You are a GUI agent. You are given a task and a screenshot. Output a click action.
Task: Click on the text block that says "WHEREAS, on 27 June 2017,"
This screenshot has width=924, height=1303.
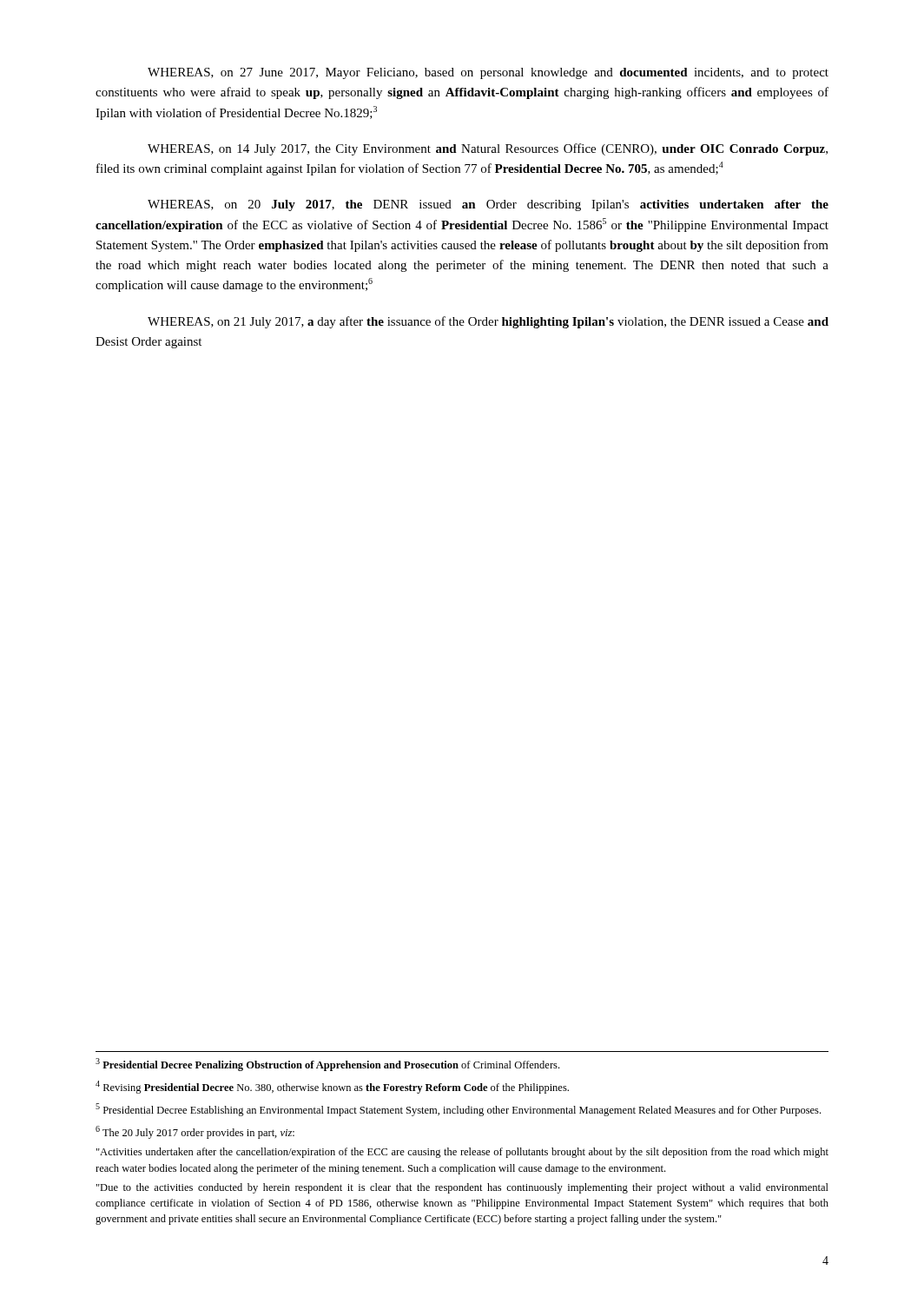[462, 92]
